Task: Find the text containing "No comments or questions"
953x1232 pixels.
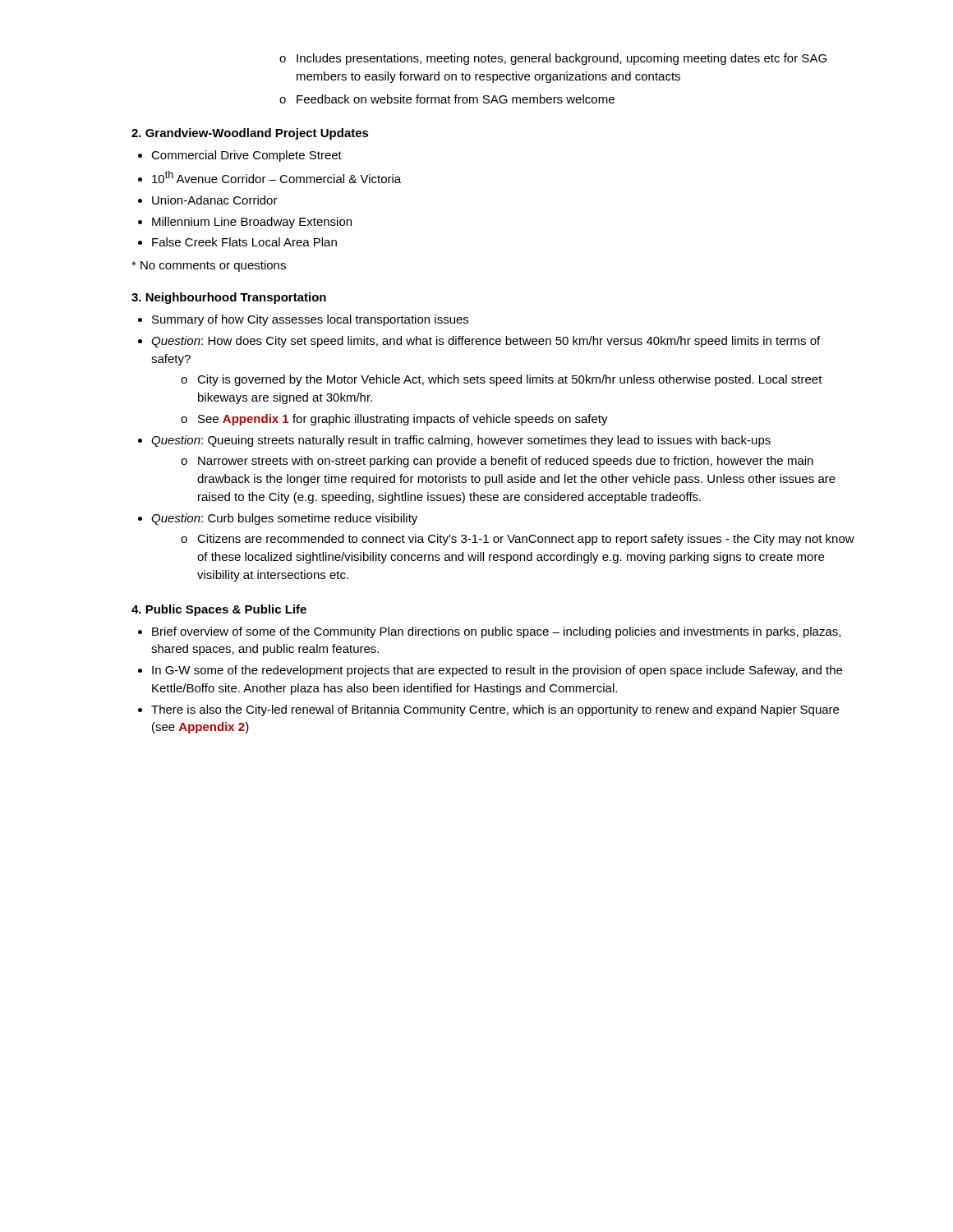Action: (x=209, y=265)
